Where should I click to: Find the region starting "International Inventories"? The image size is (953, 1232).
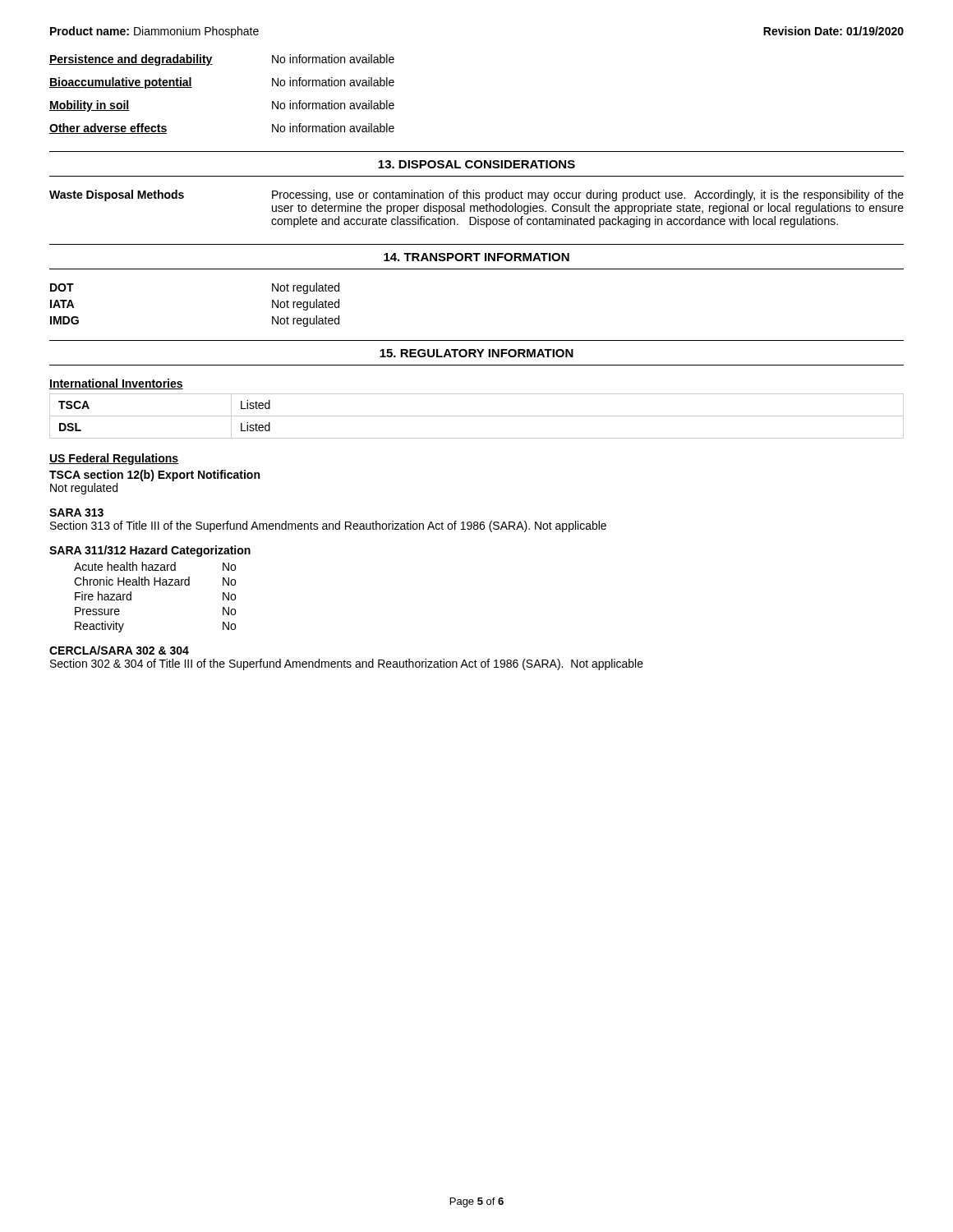(x=116, y=384)
